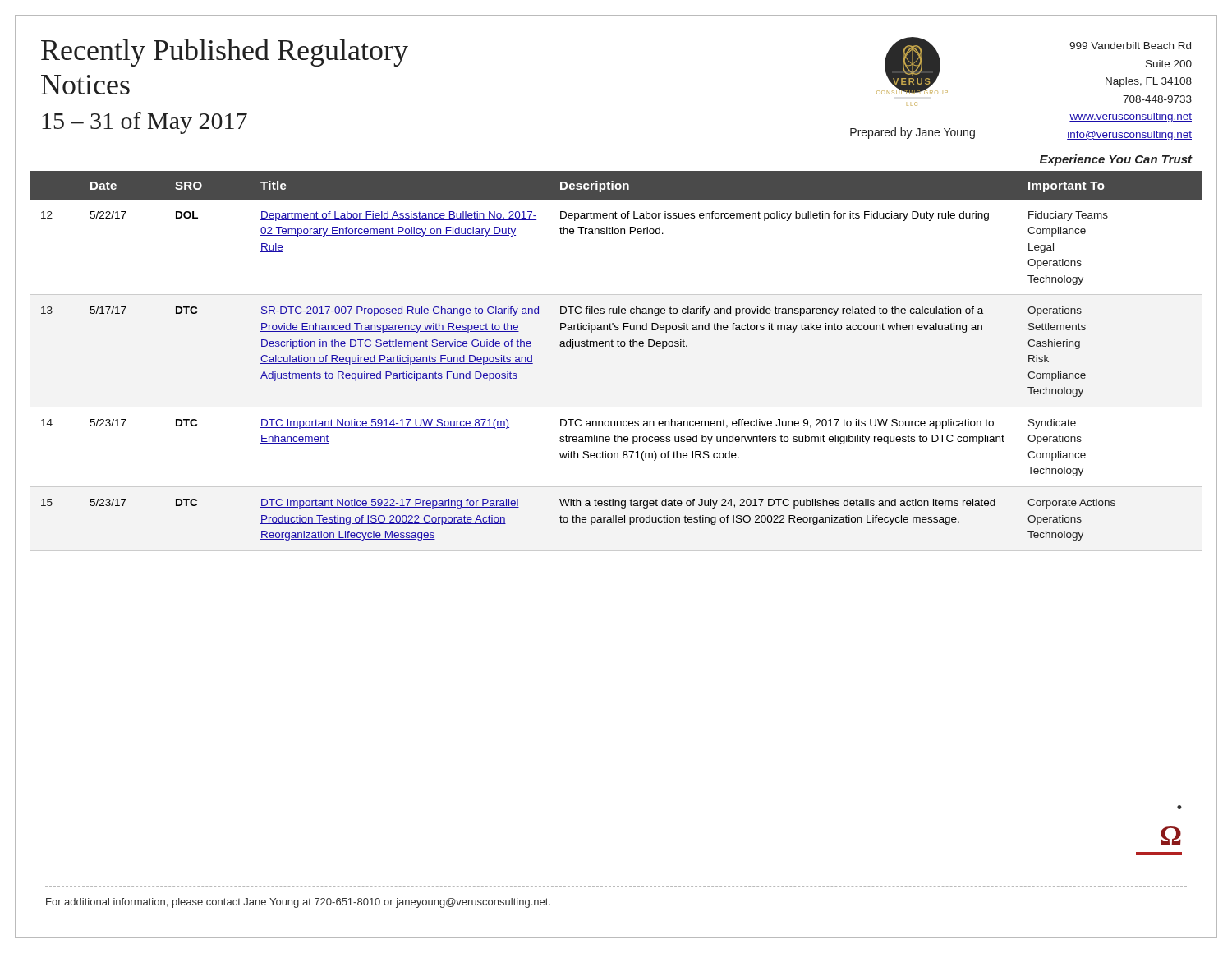The width and height of the screenshot is (1232, 953).
Task: Click on the text with the text "Experience You Can Trust"
Action: (1116, 159)
